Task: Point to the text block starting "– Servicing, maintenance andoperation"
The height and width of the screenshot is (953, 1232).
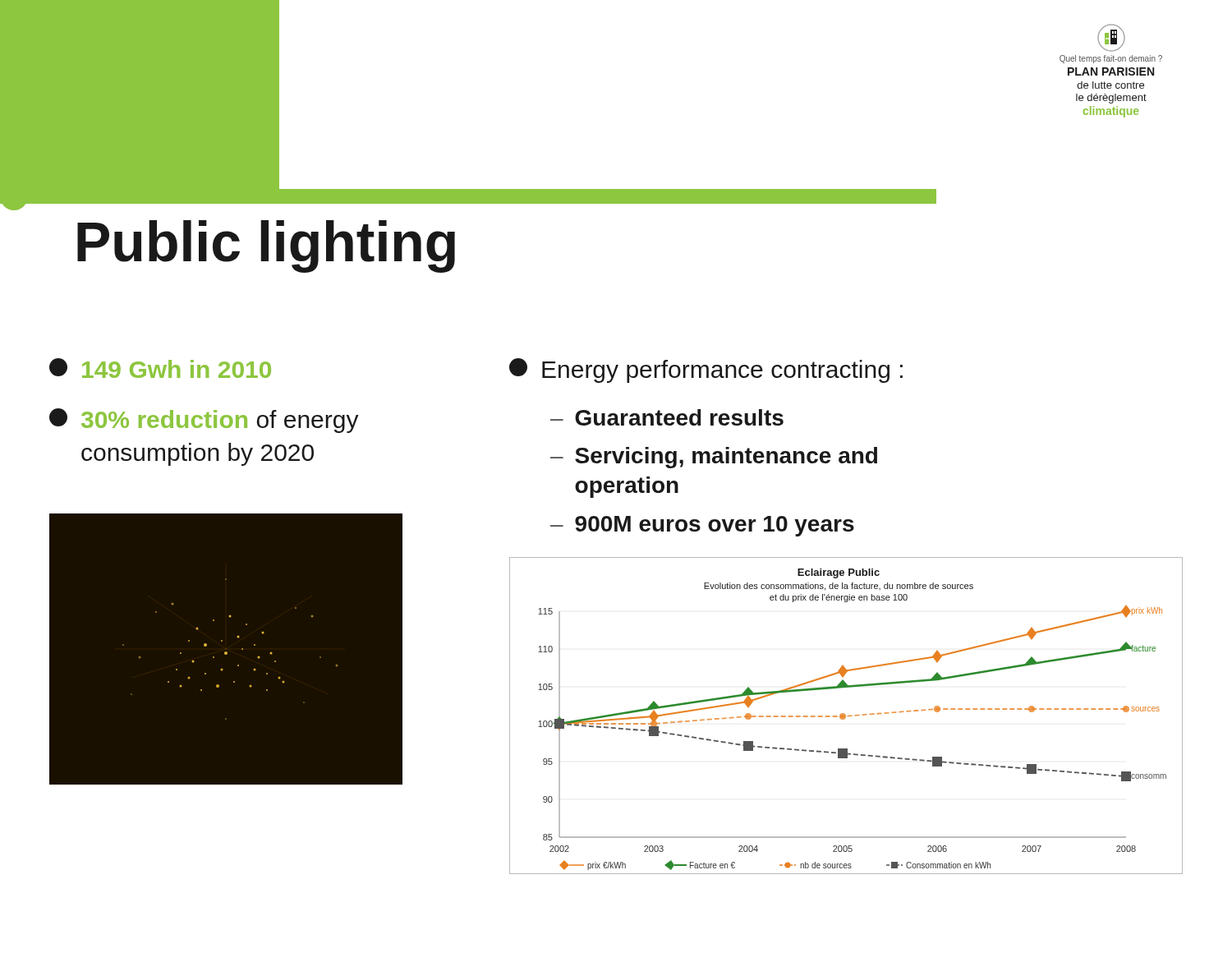Action: (x=715, y=471)
